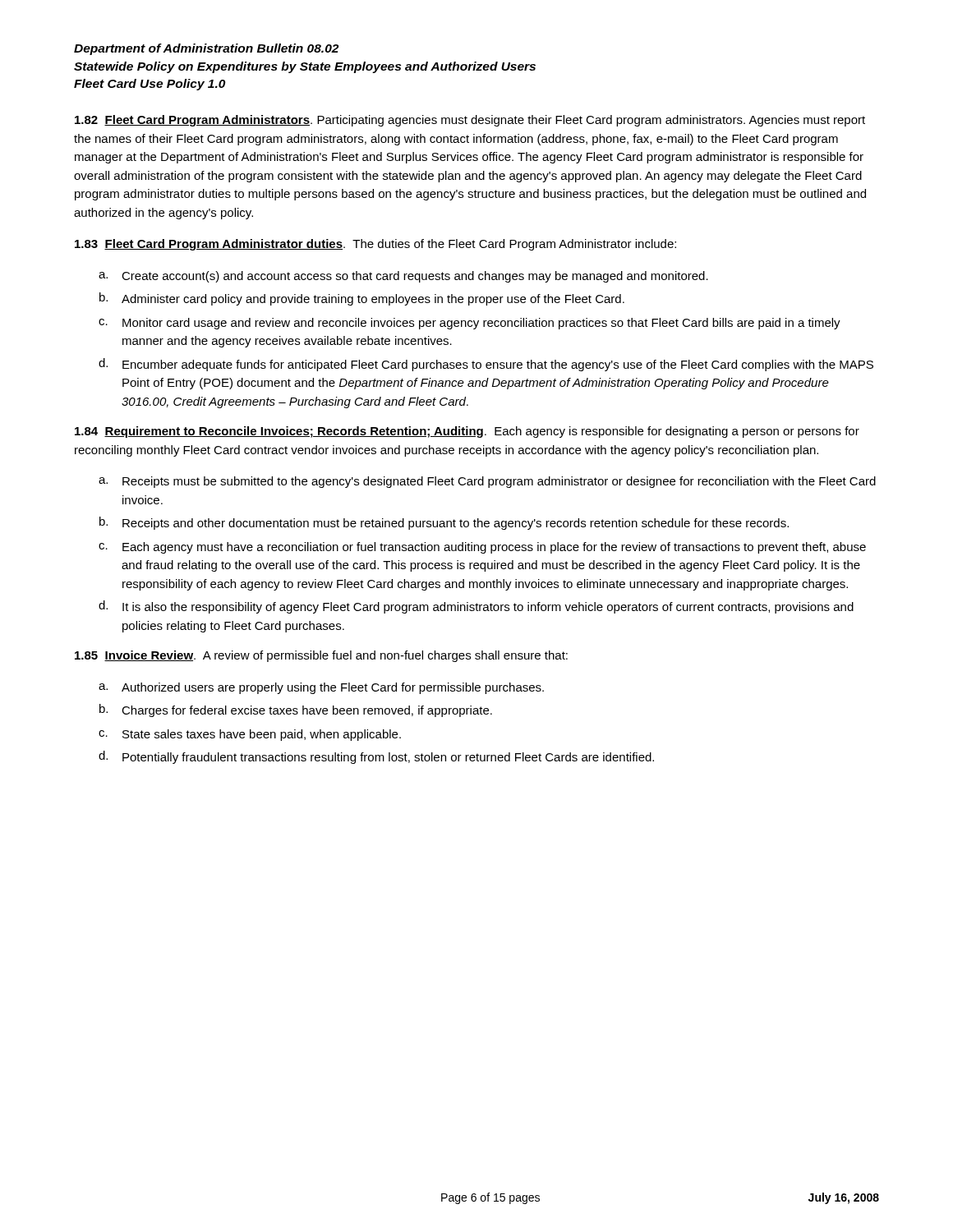Find the block on this page that starts "85 Invoice Review. A review of permissible fuel"

[476, 656]
